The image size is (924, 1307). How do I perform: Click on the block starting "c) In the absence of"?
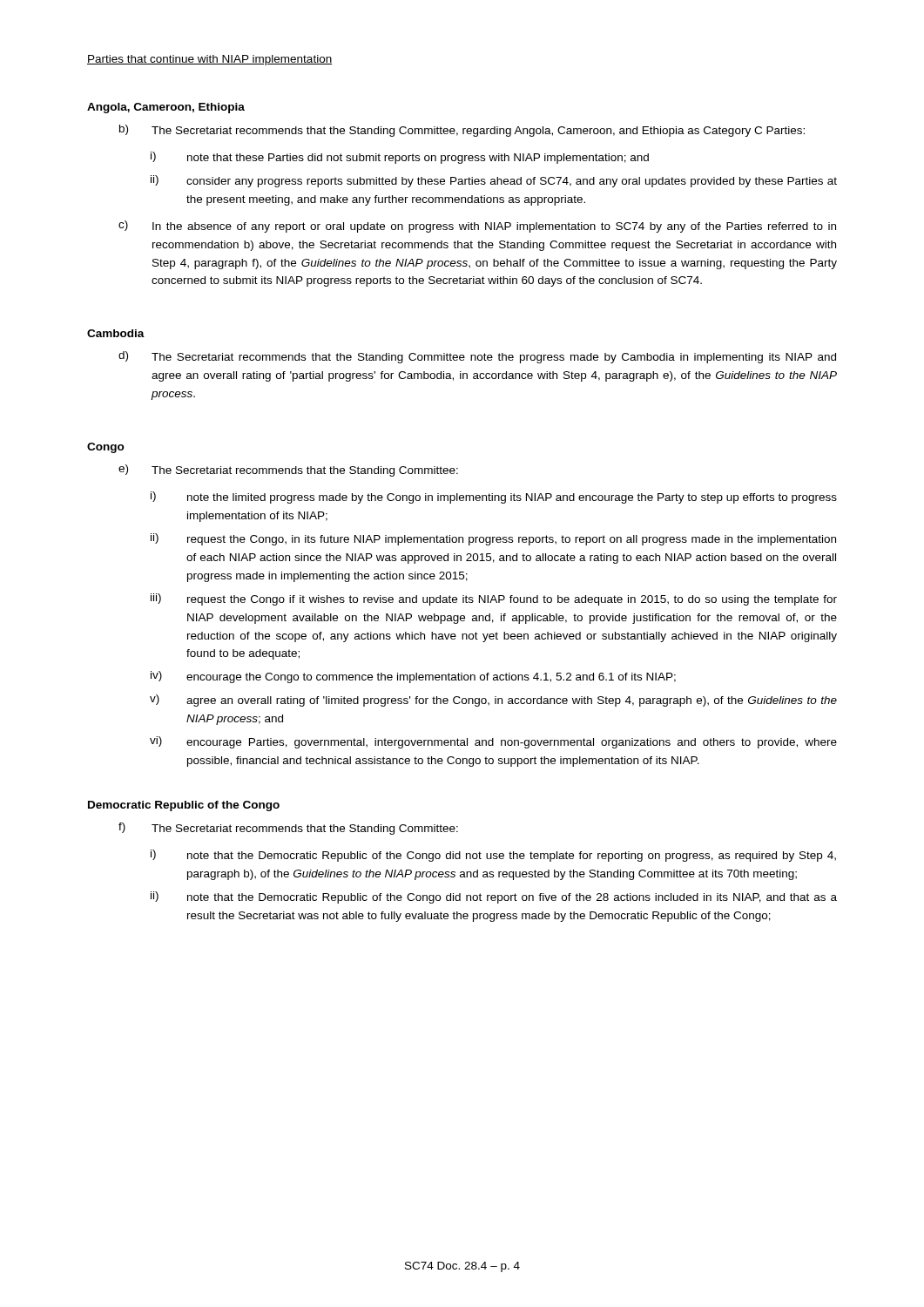pyautogui.click(x=478, y=254)
